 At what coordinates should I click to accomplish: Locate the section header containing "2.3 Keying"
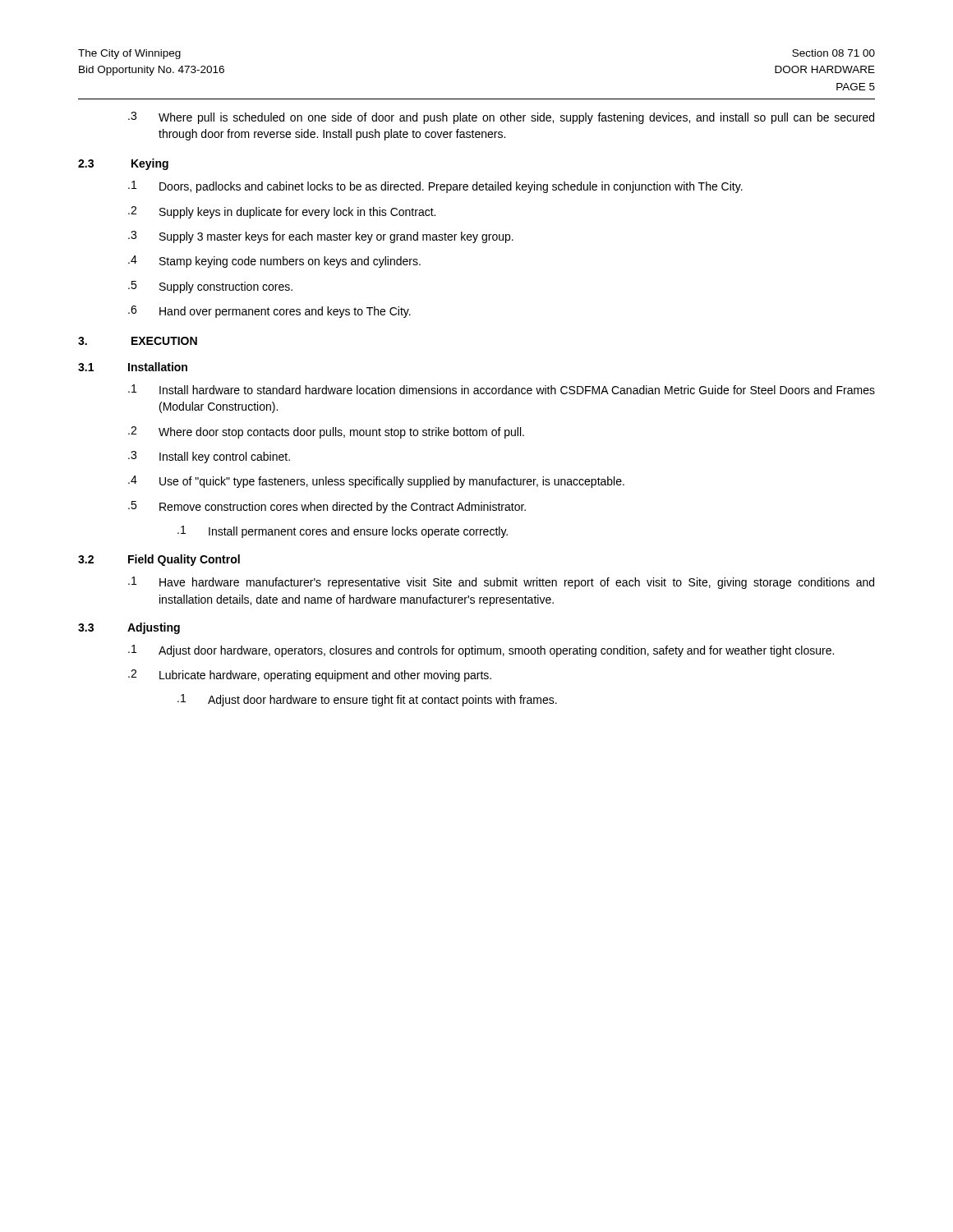coord(123,164)
